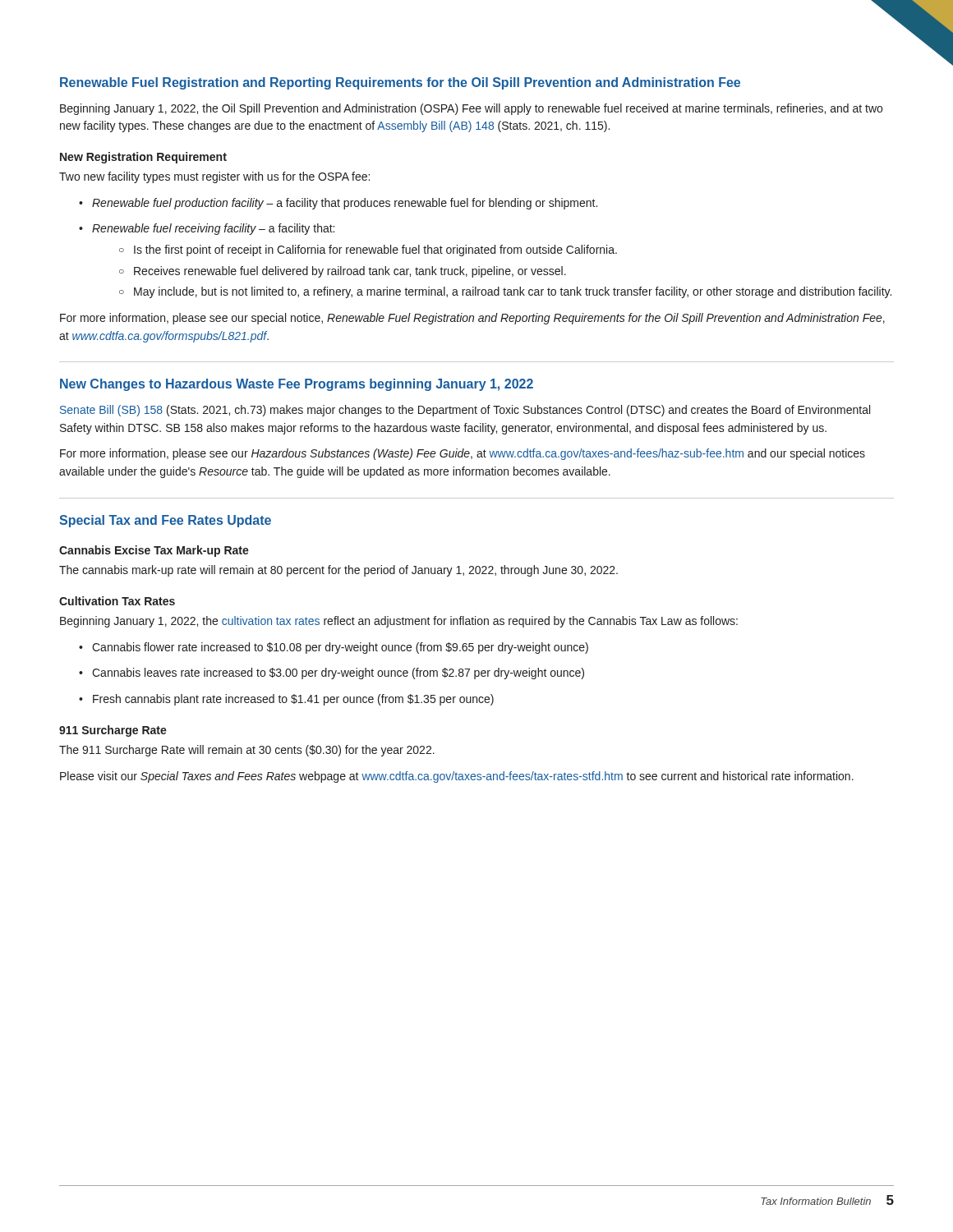Point to the block starting "The 911 Surcharge Rate will remain at"

point(247,751)
